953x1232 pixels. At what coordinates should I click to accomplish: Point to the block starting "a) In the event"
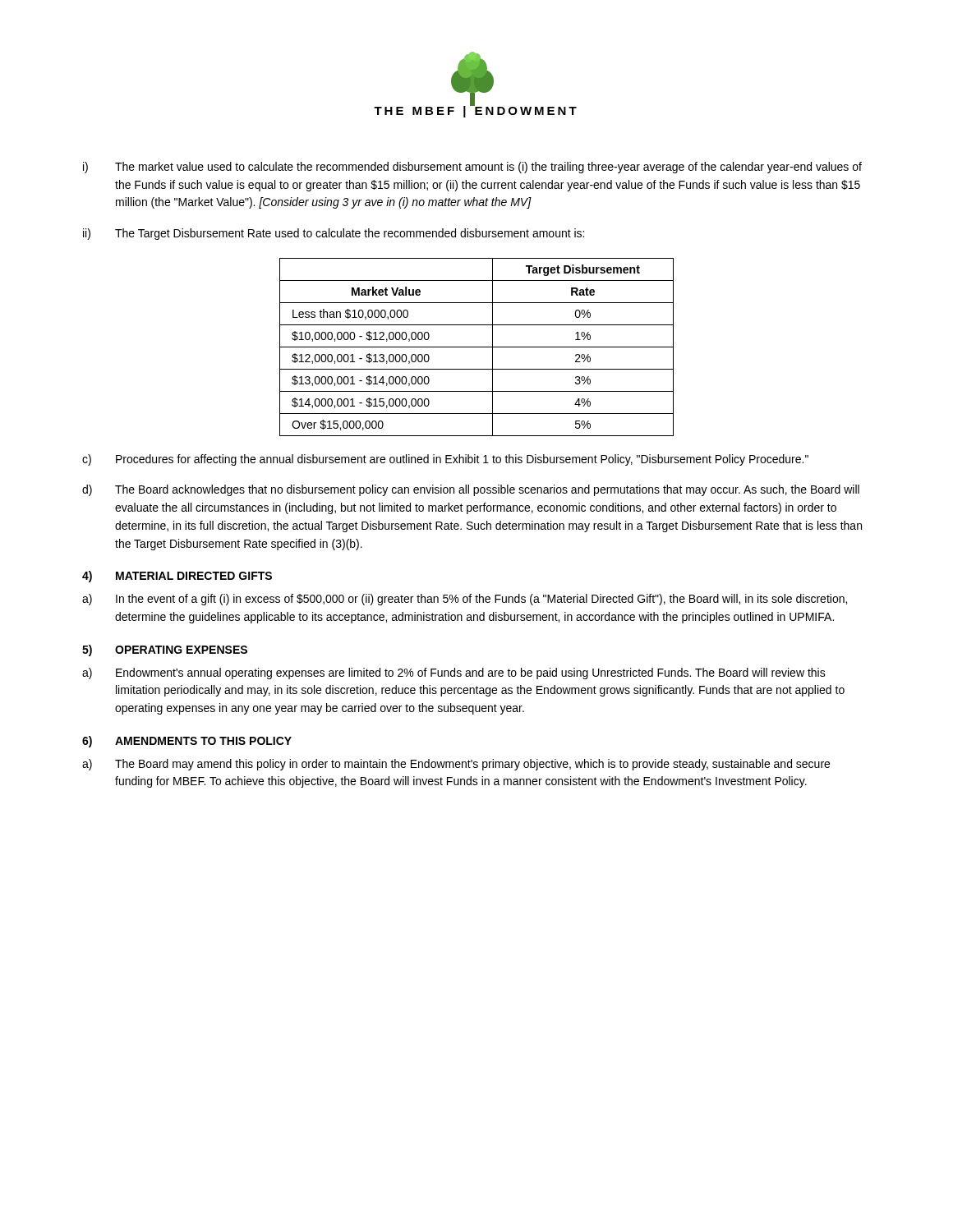coord(476,609)
